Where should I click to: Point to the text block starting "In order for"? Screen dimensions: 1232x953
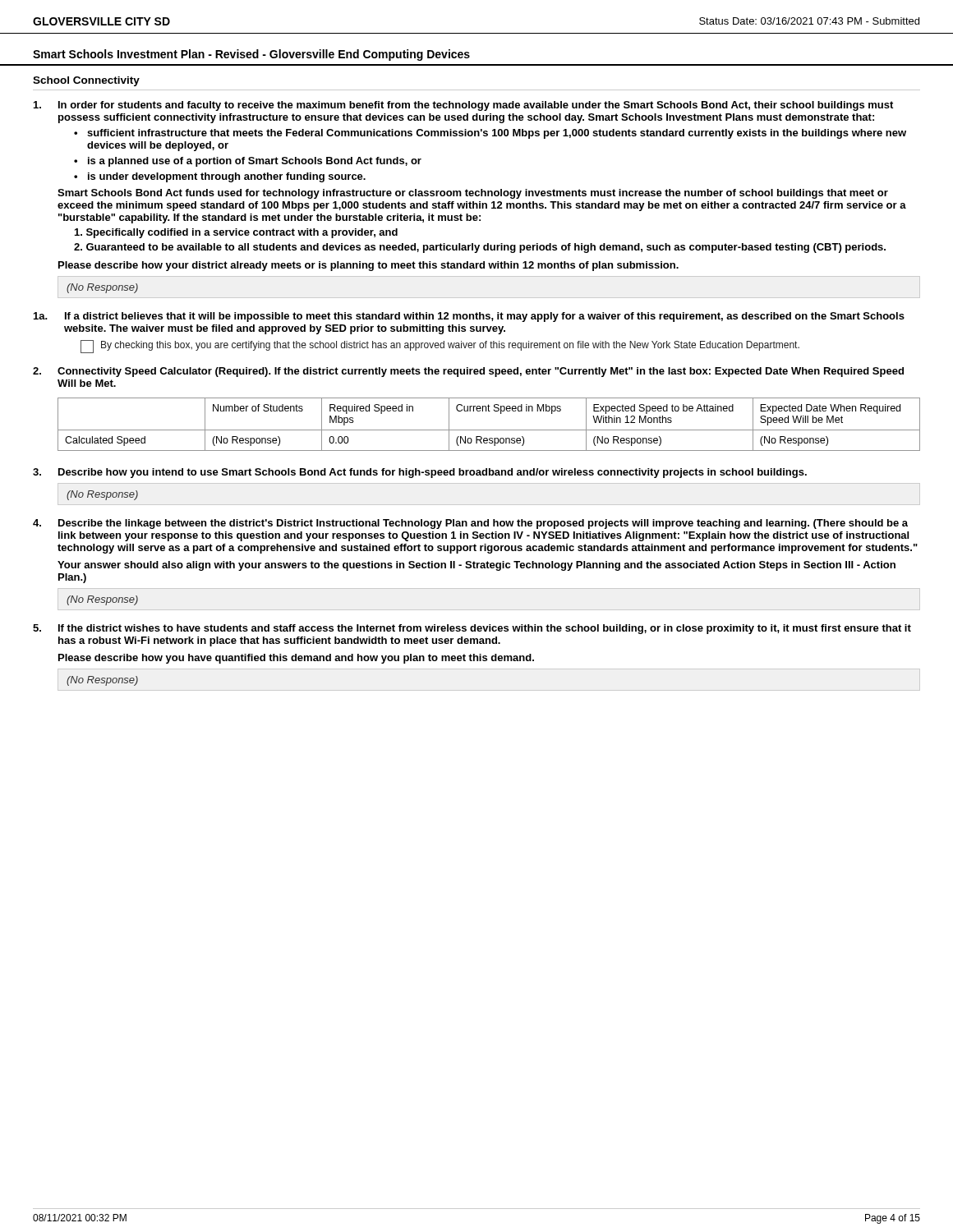[476, 201]
